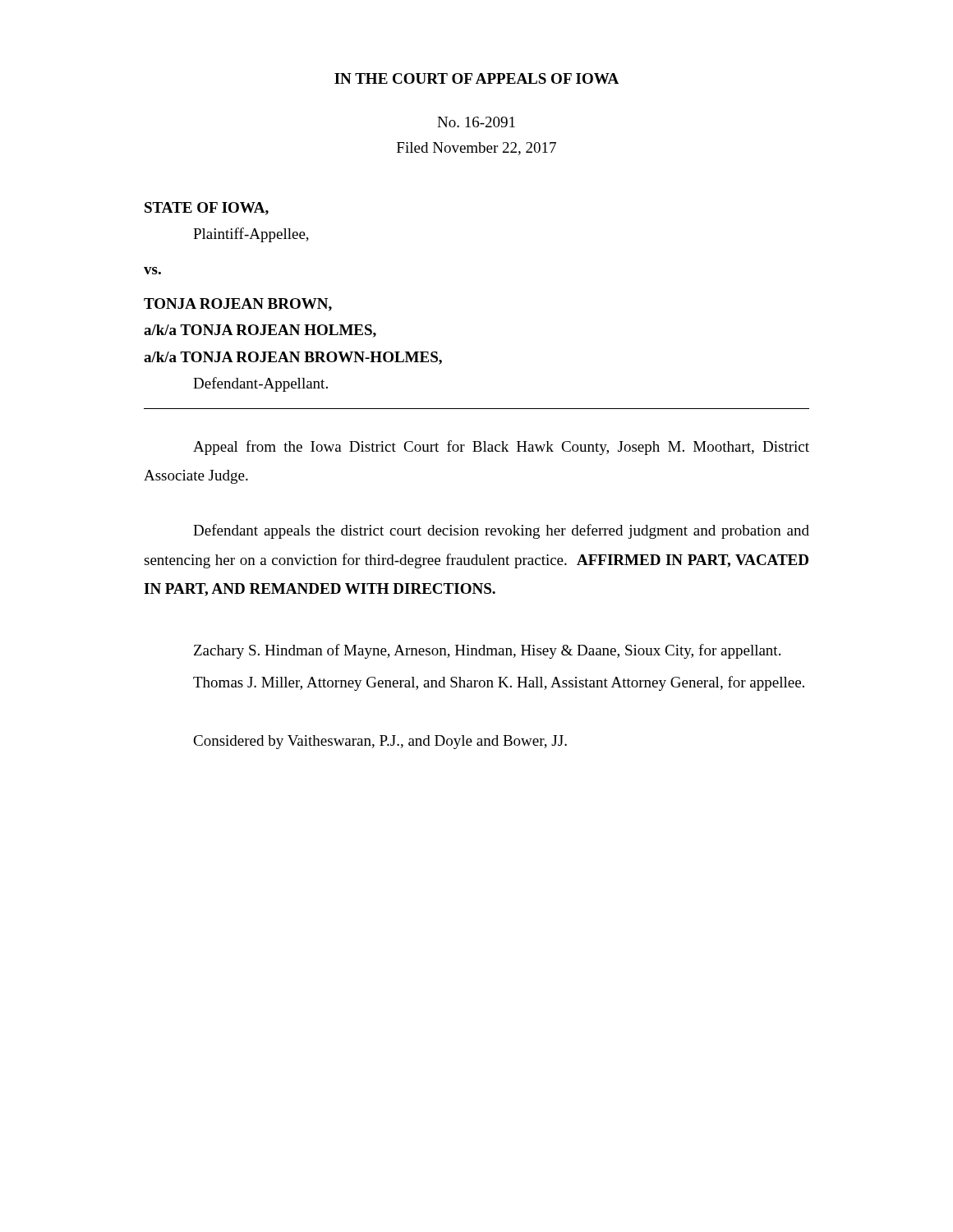Find the text with the text "No. 16-2091 Filed November 22, 2017"

pos(476,135)
